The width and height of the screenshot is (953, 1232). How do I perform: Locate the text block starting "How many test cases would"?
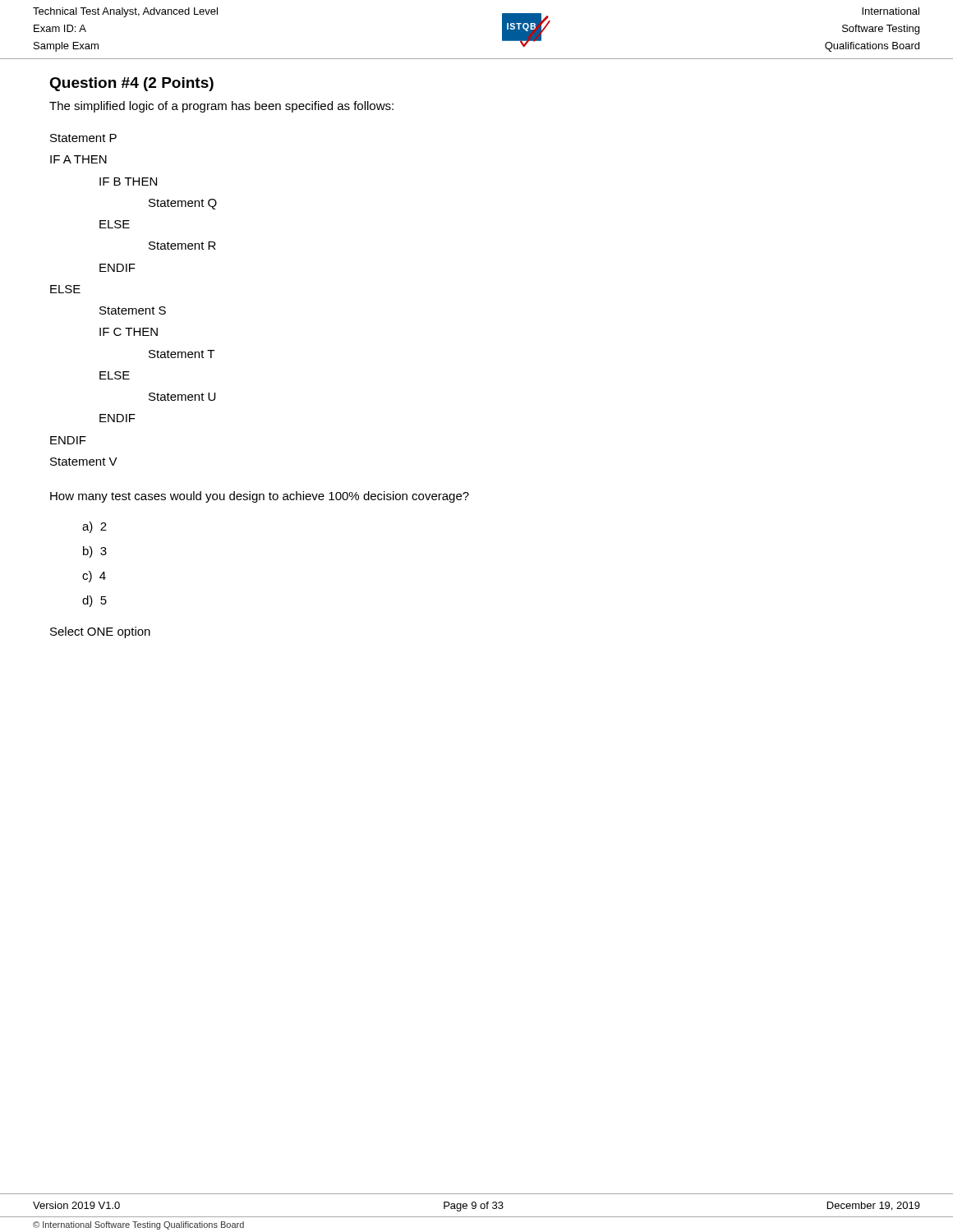259,496
